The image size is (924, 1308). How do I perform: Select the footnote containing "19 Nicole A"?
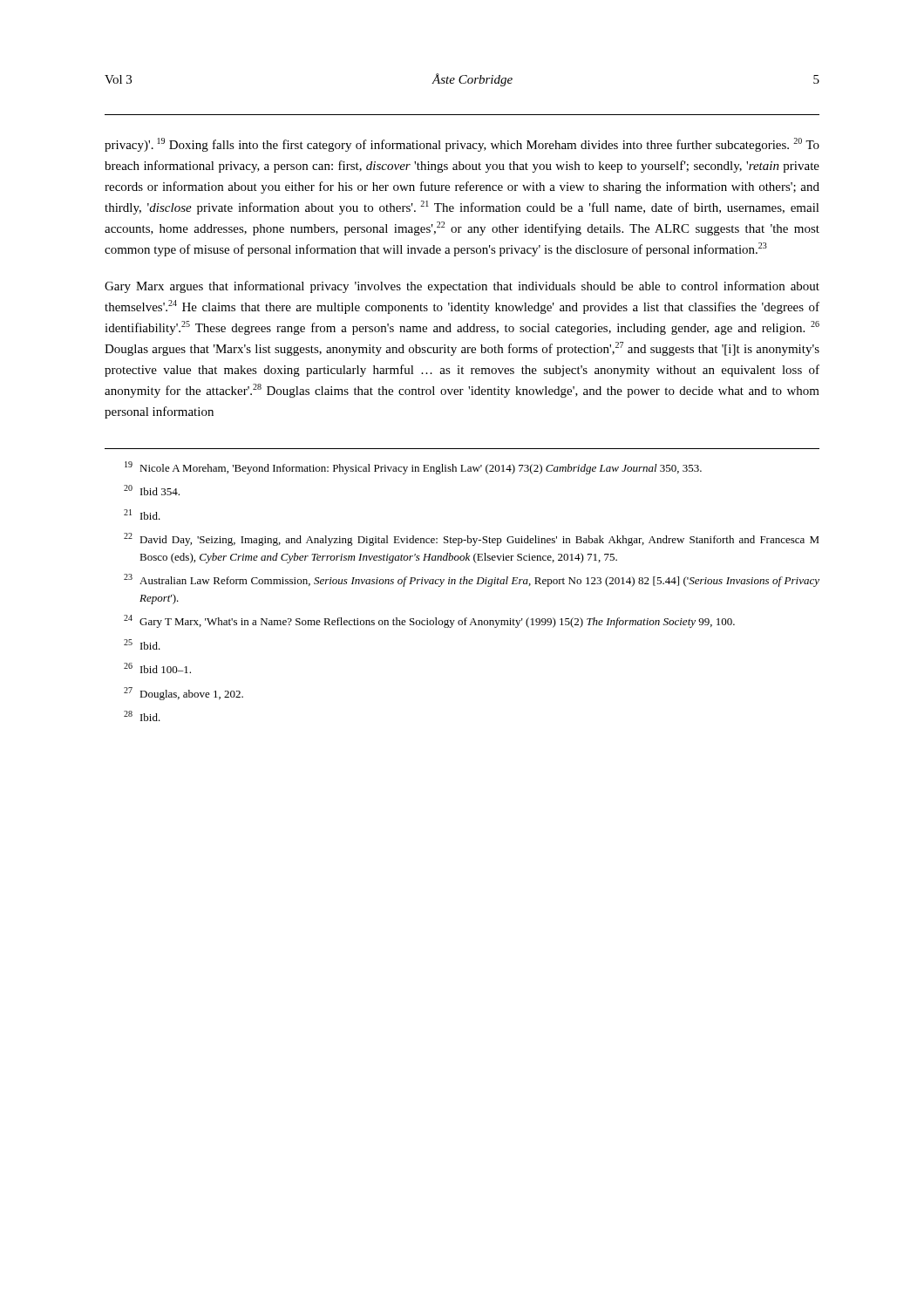pos(462,468)
